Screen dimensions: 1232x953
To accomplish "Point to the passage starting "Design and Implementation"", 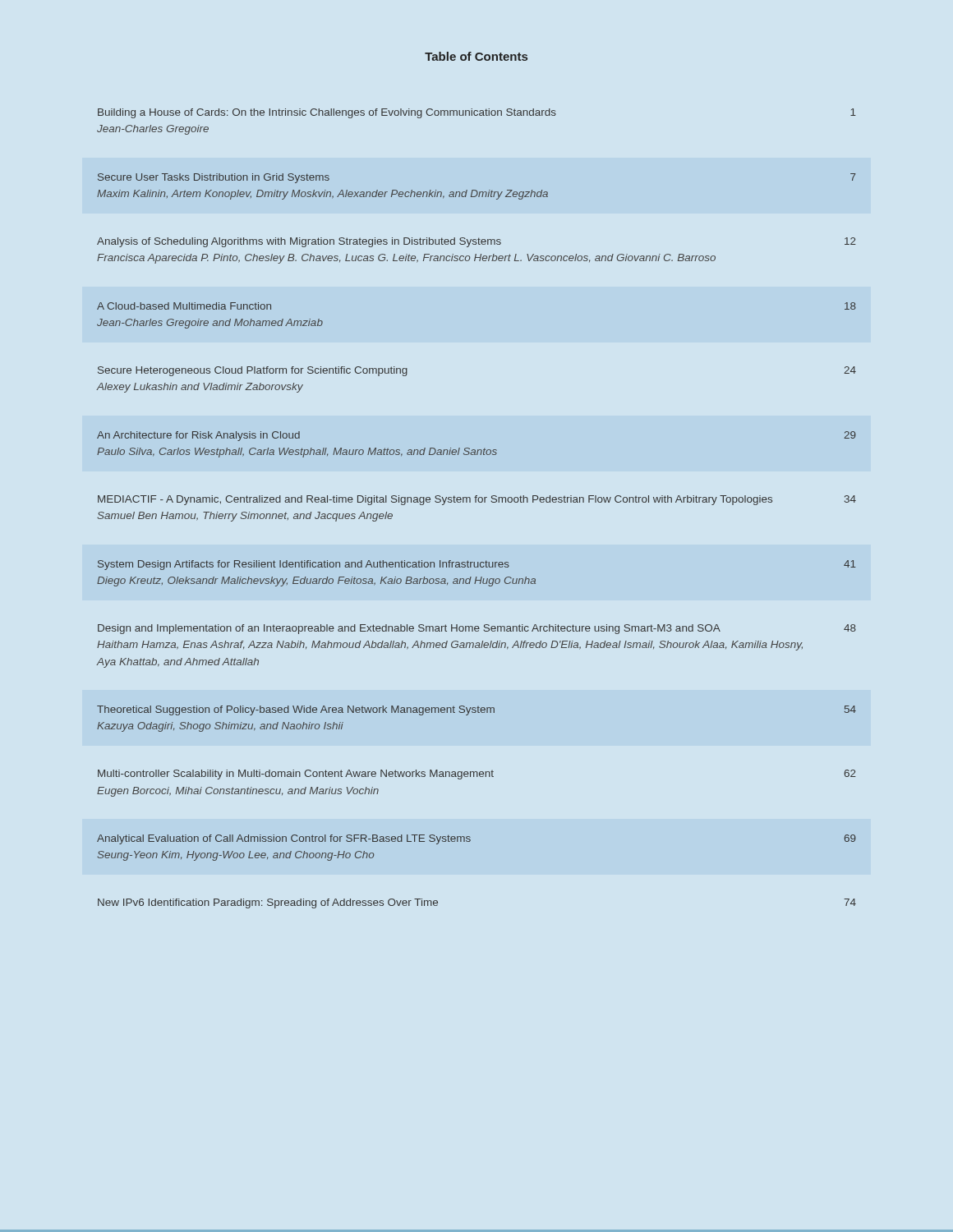I will (x=476, y=645).
